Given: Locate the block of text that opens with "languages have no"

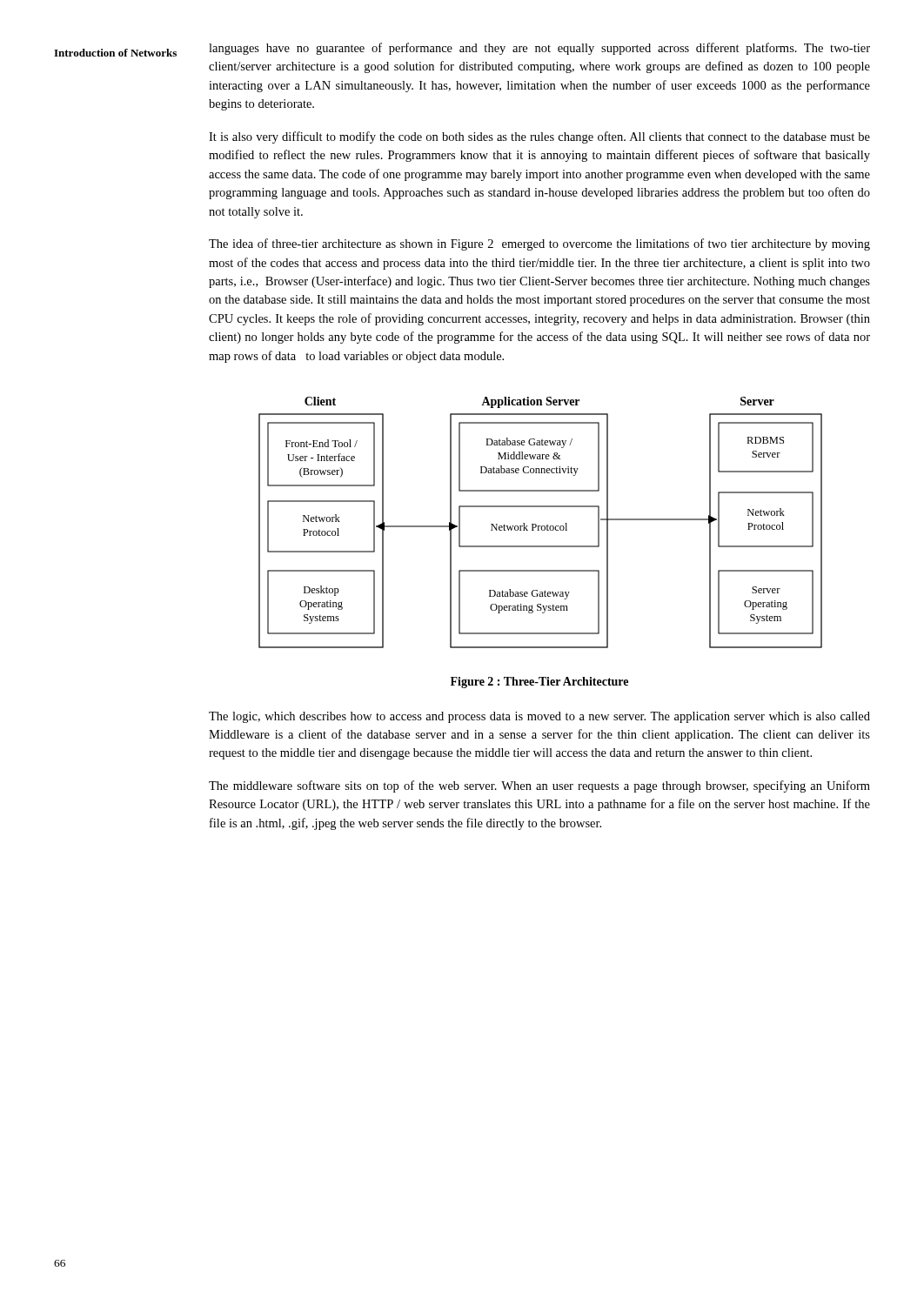Looking at the screenshot, I should tap(539, 76).
